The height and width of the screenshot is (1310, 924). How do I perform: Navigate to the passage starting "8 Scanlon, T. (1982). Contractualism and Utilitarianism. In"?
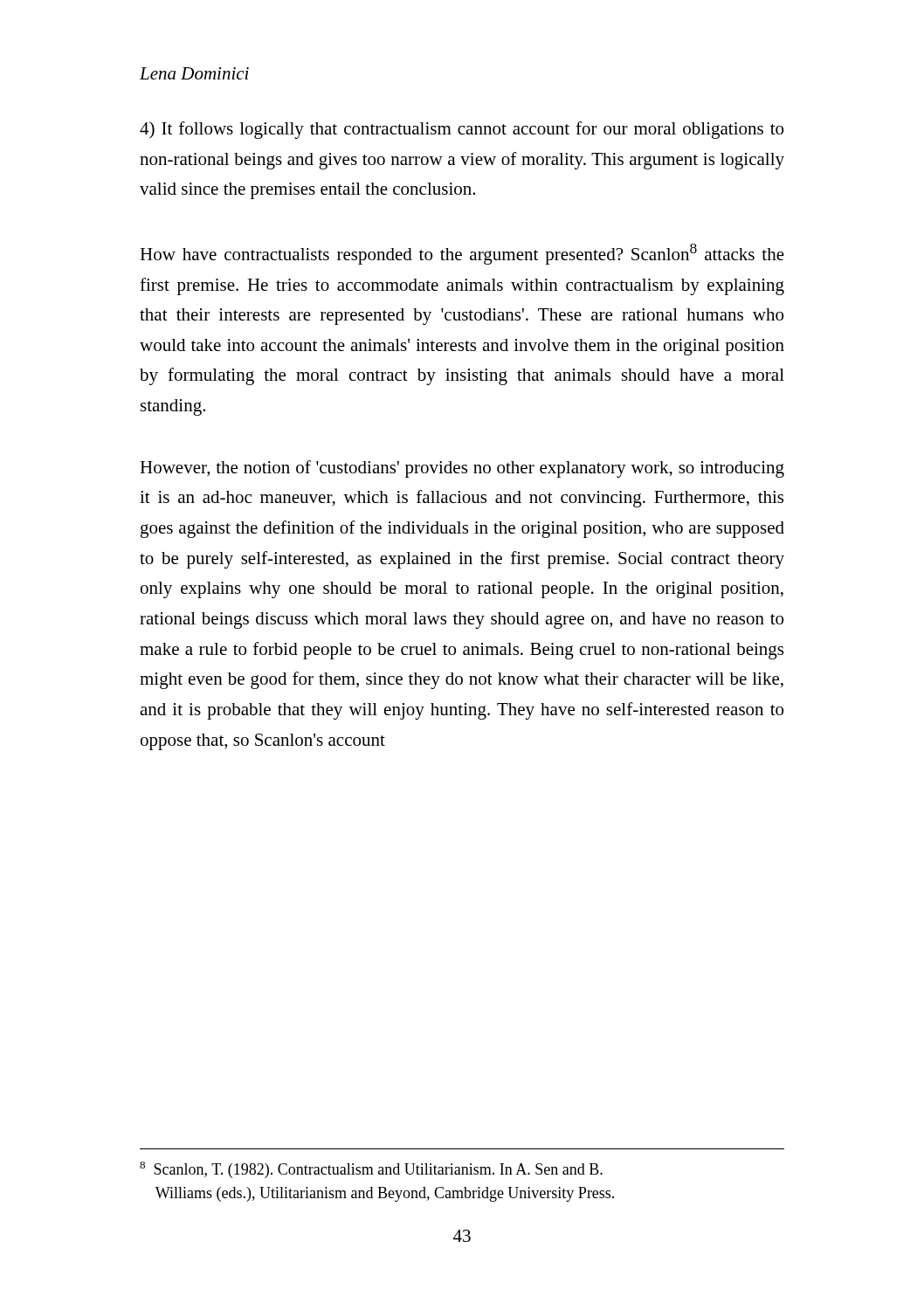(x=462, y=1182)
